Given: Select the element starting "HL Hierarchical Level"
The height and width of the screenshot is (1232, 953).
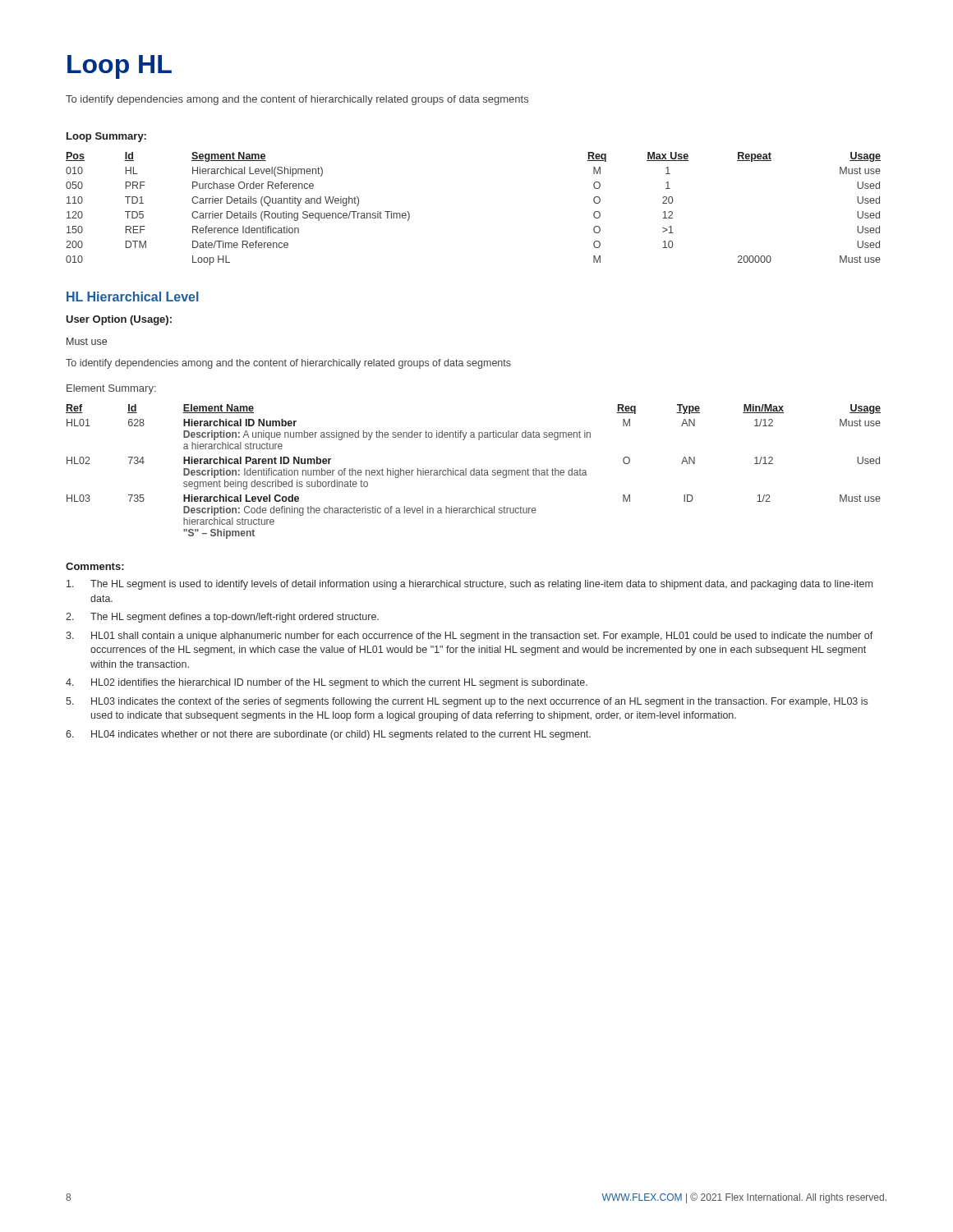Looking at the screenshot, I should pyautogui.click(x=133, y=297).
